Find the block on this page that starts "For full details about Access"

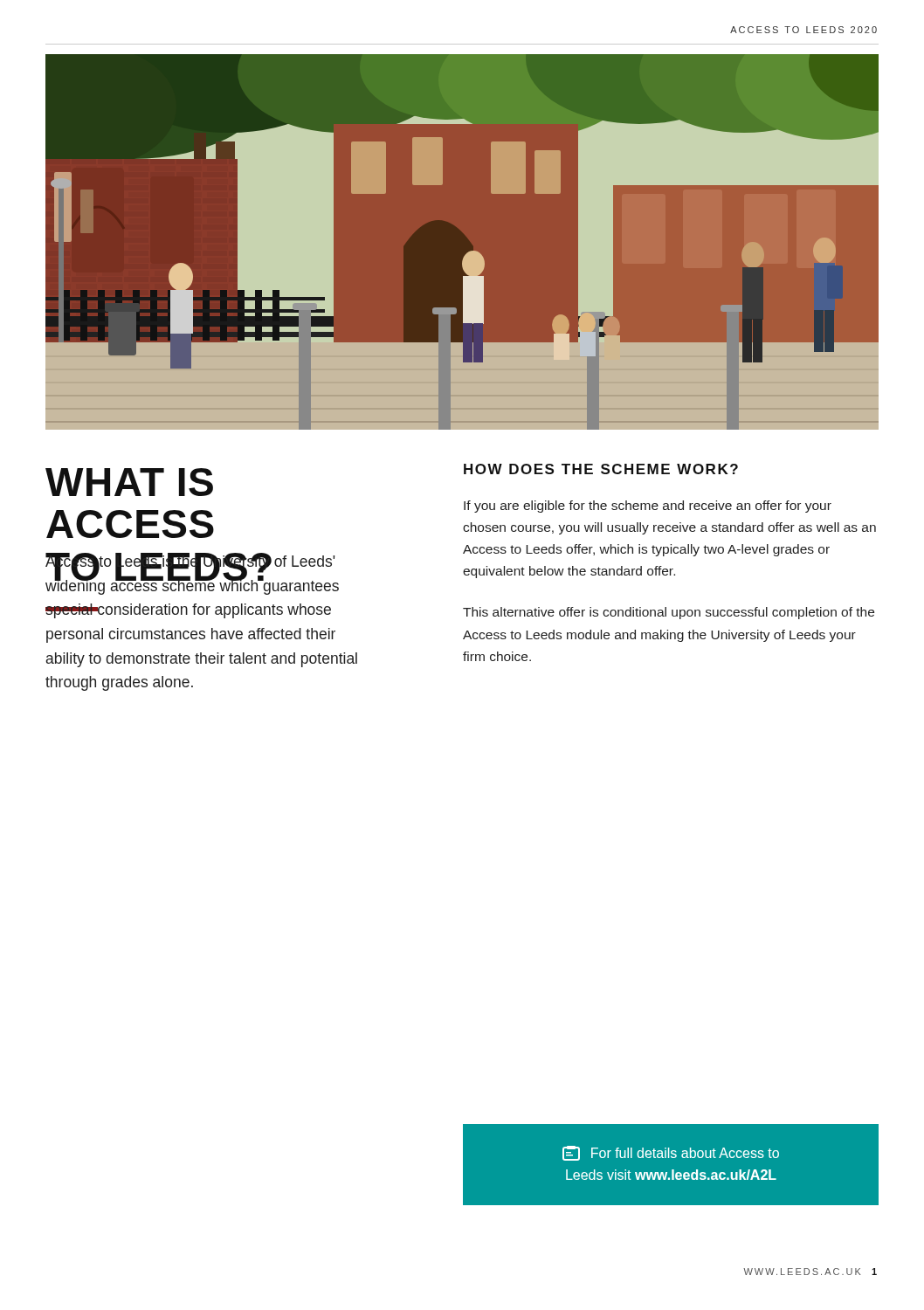pyautogui.click(x=671, y=1165)
